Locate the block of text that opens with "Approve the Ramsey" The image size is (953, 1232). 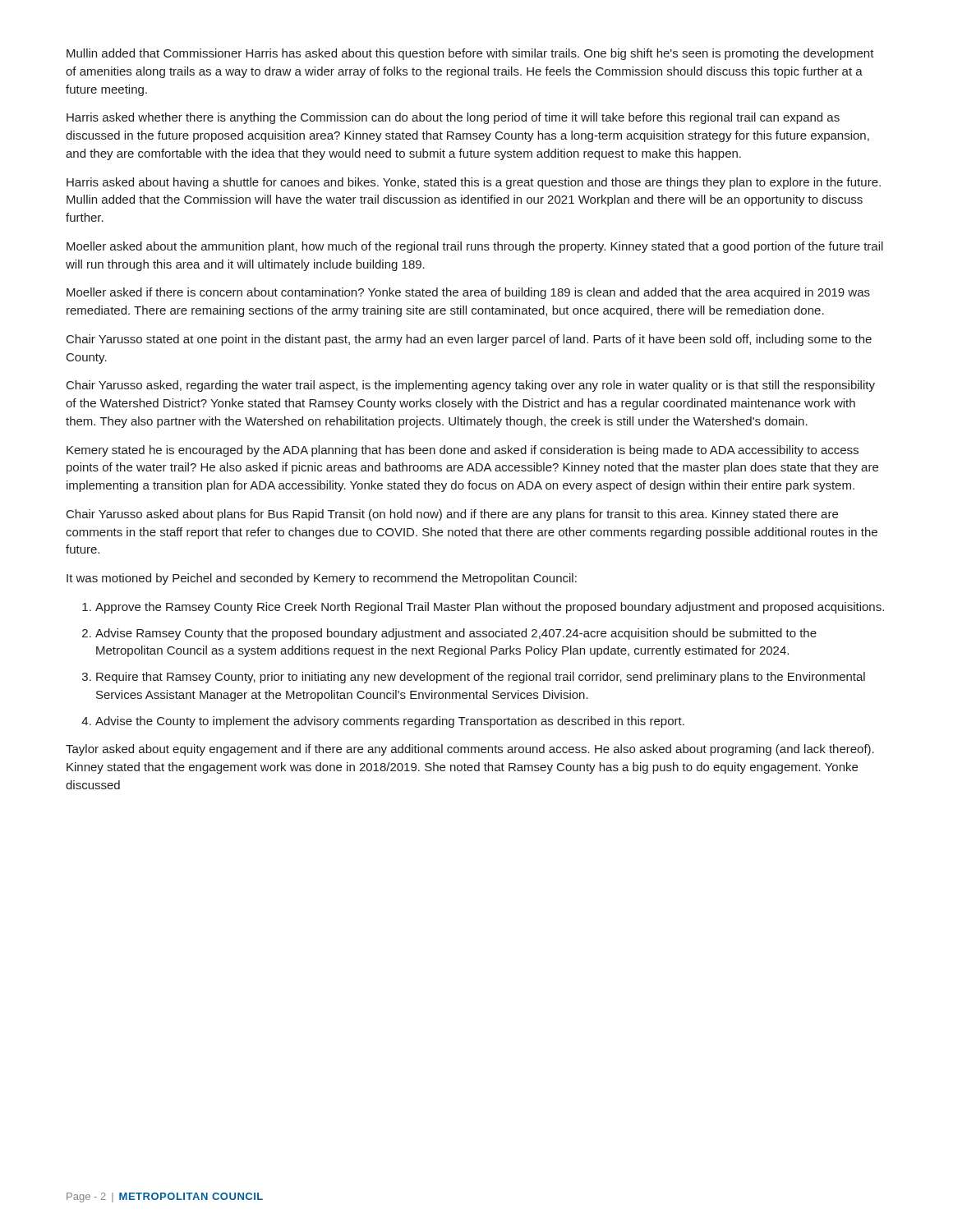[x=491, y=607]
